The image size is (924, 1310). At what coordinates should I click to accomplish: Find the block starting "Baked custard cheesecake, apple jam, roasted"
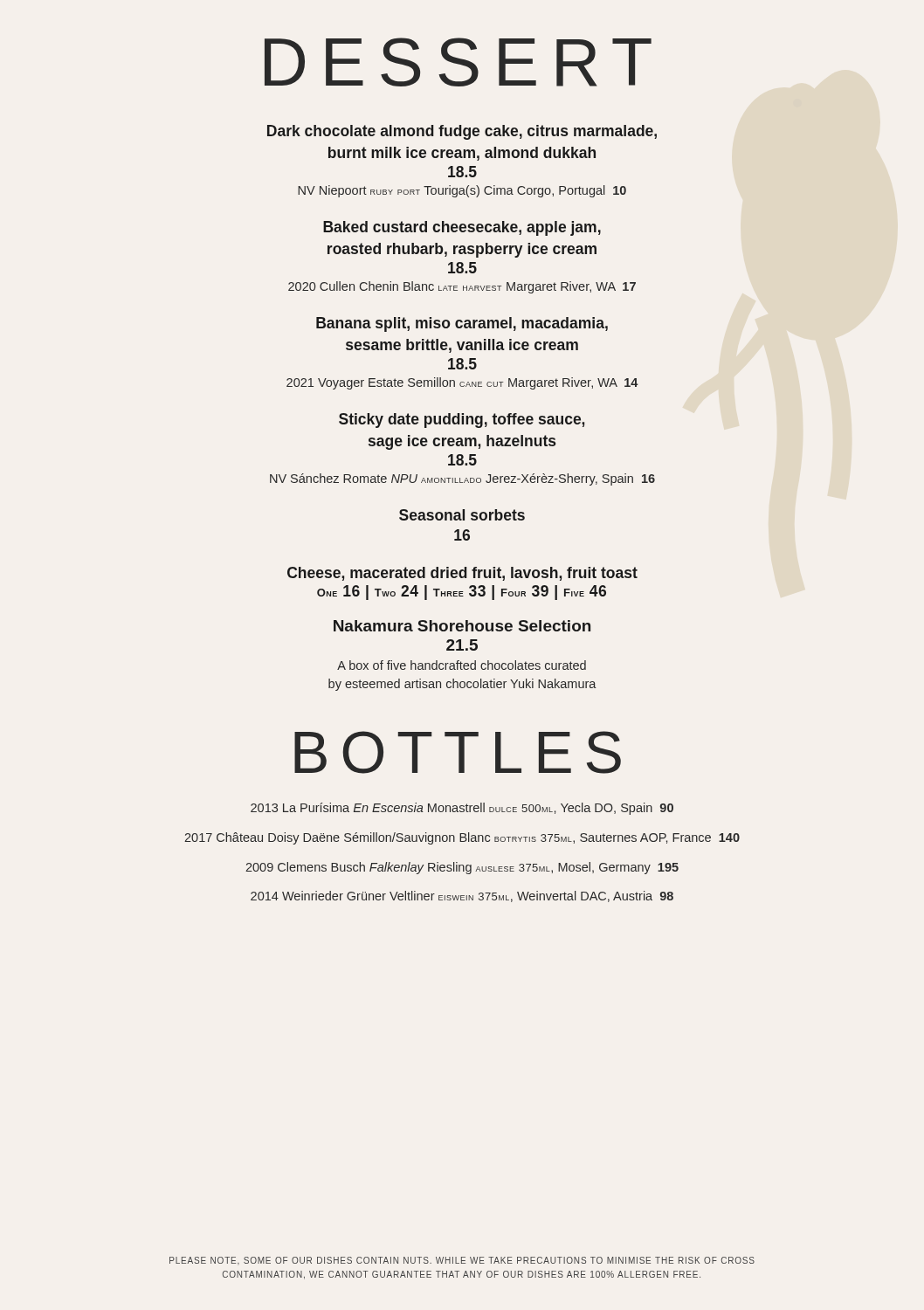click(462, 255)
